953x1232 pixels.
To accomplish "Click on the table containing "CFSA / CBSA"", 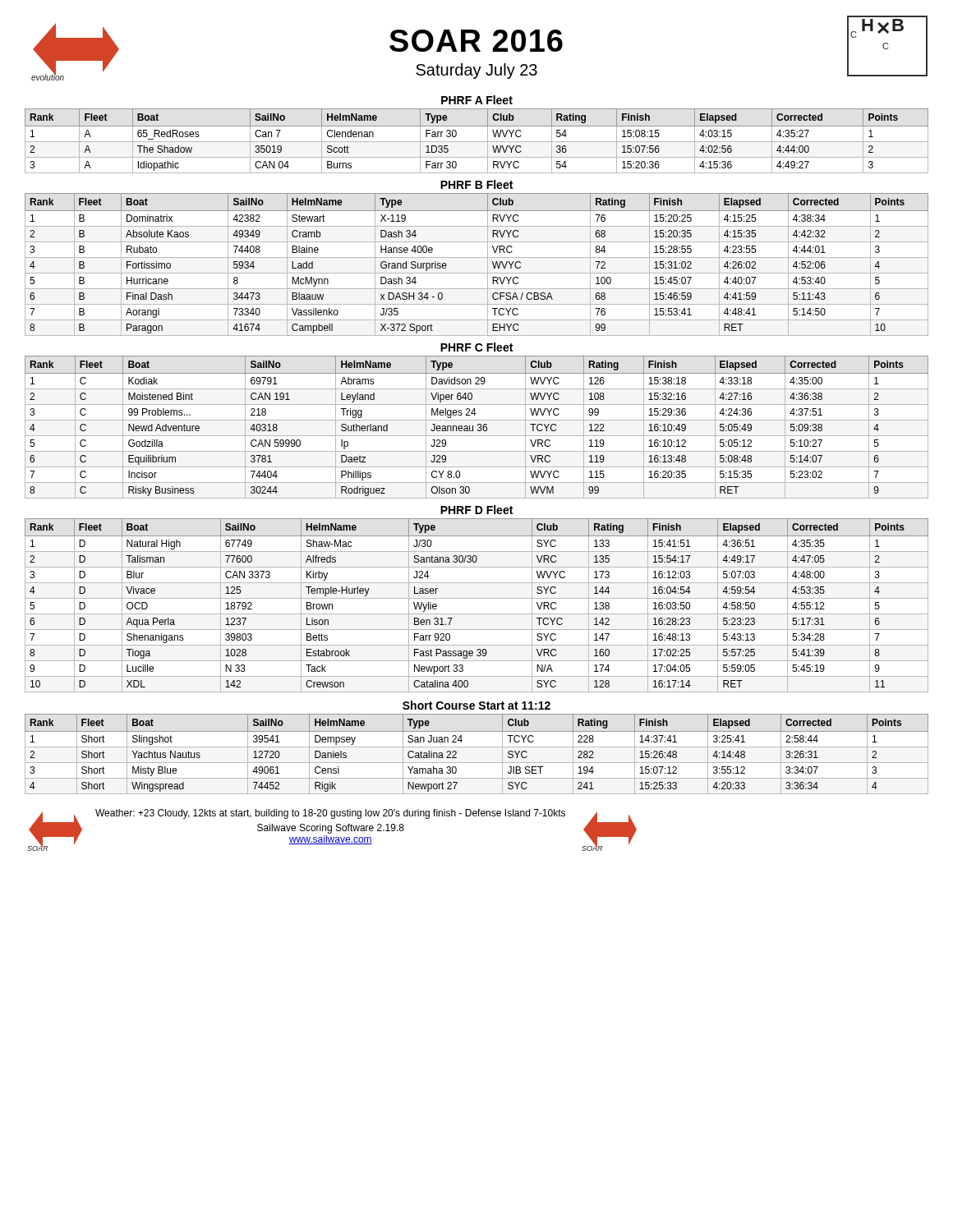I will pos(476,265).
